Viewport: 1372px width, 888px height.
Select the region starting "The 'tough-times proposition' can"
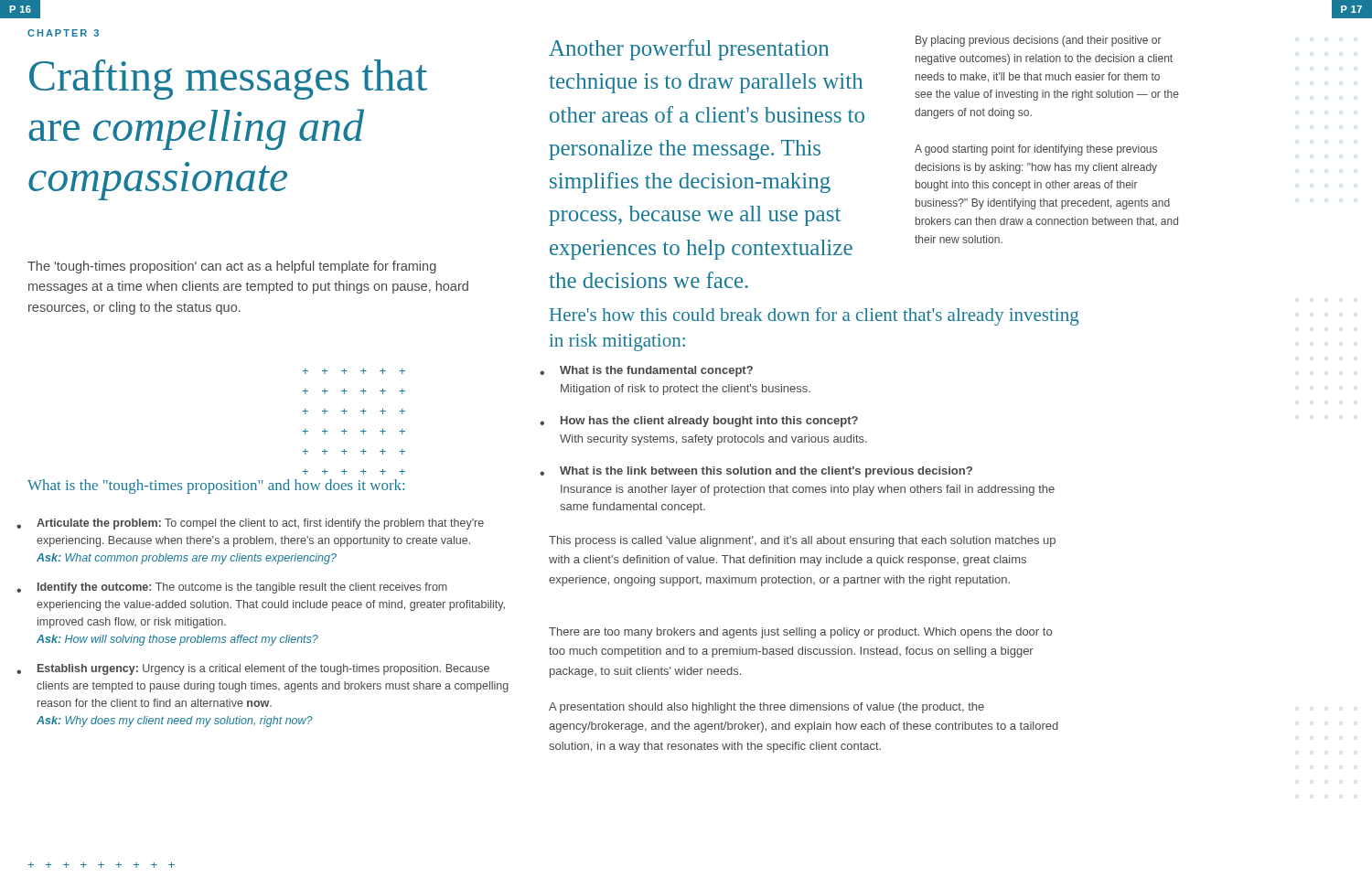point(248,287)
